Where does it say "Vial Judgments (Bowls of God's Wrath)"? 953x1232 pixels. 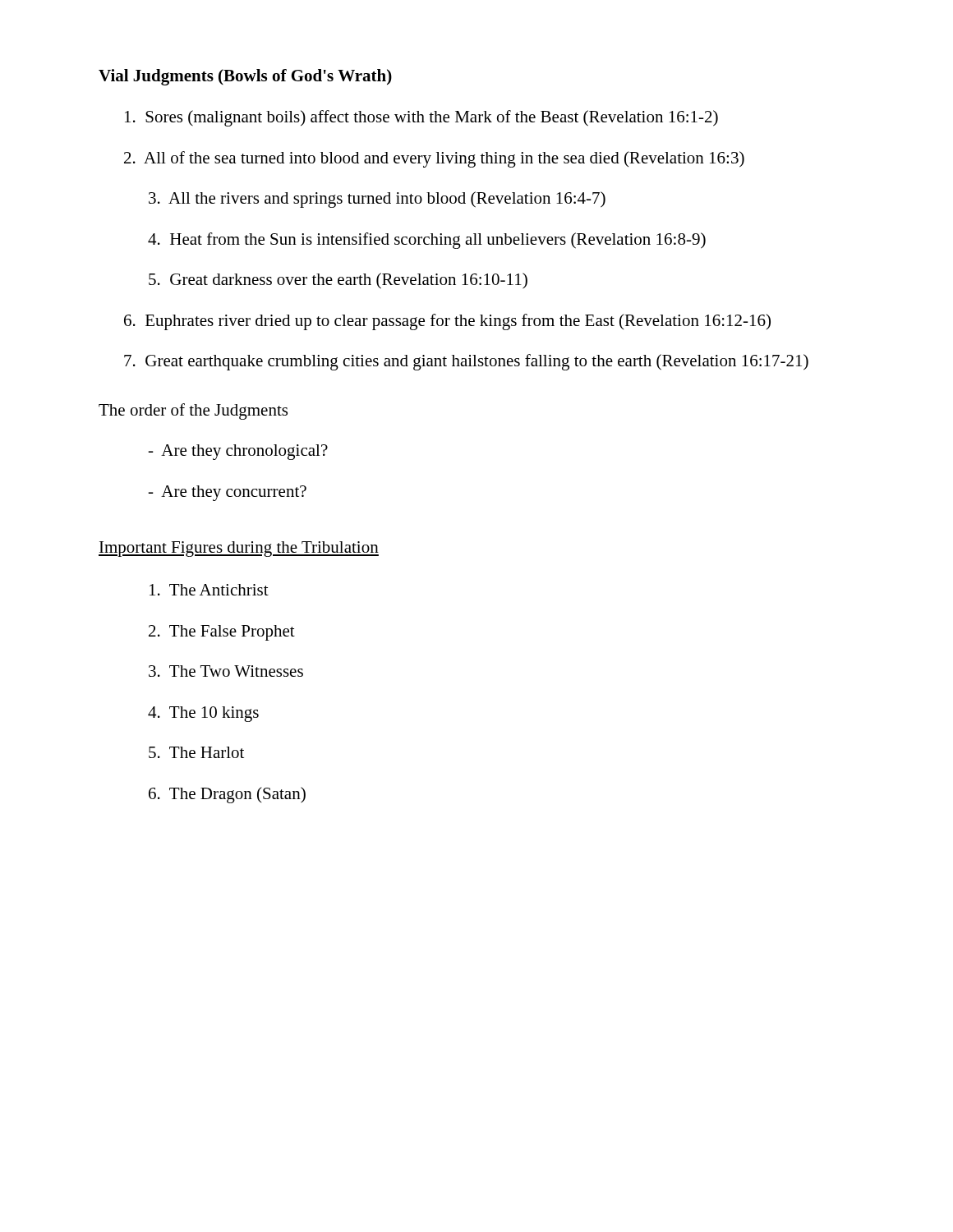pos(245,76)
